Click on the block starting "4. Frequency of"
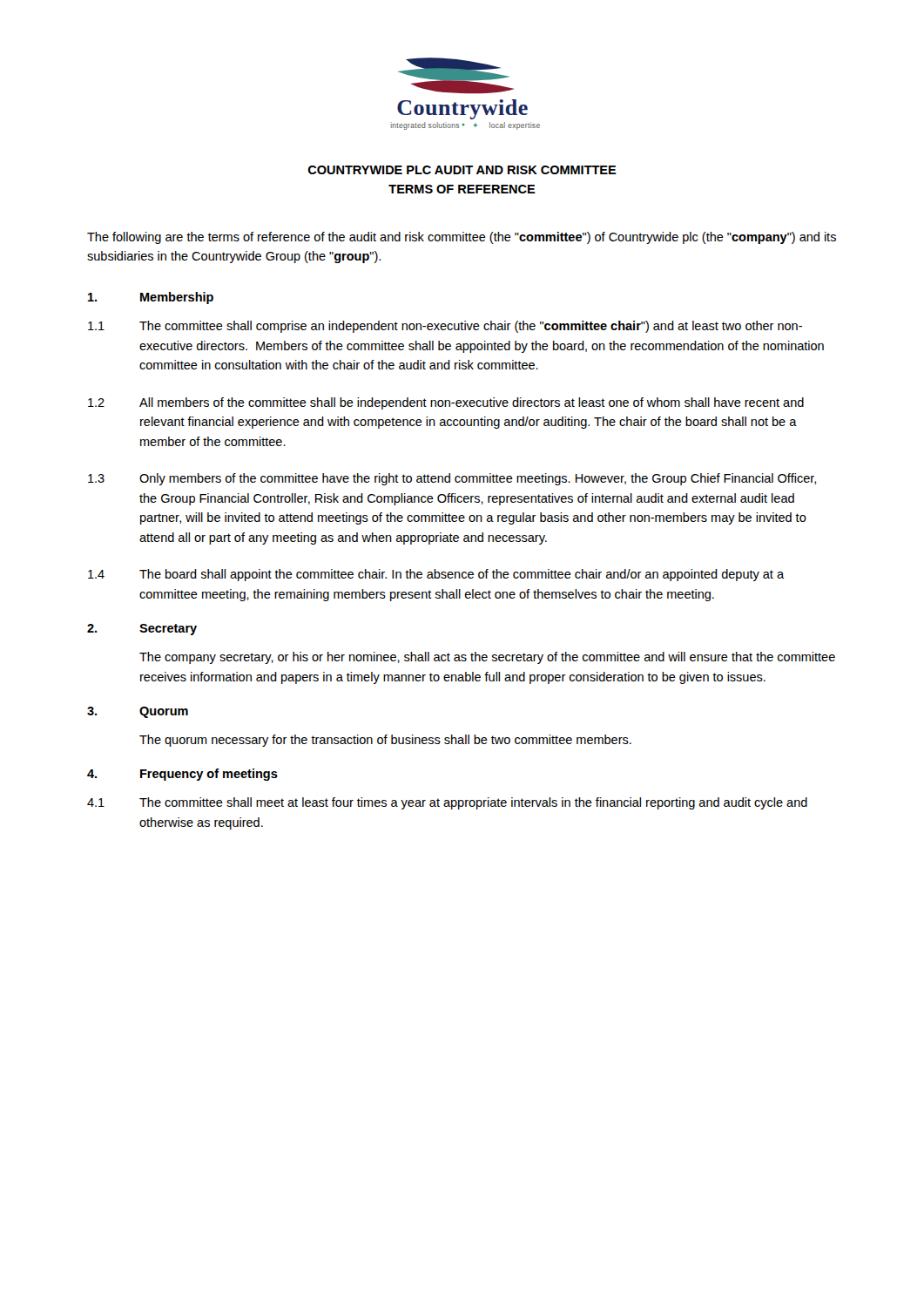Image resolution: width=924 pixels, height=1307 pixels. [x=182, y=774]
